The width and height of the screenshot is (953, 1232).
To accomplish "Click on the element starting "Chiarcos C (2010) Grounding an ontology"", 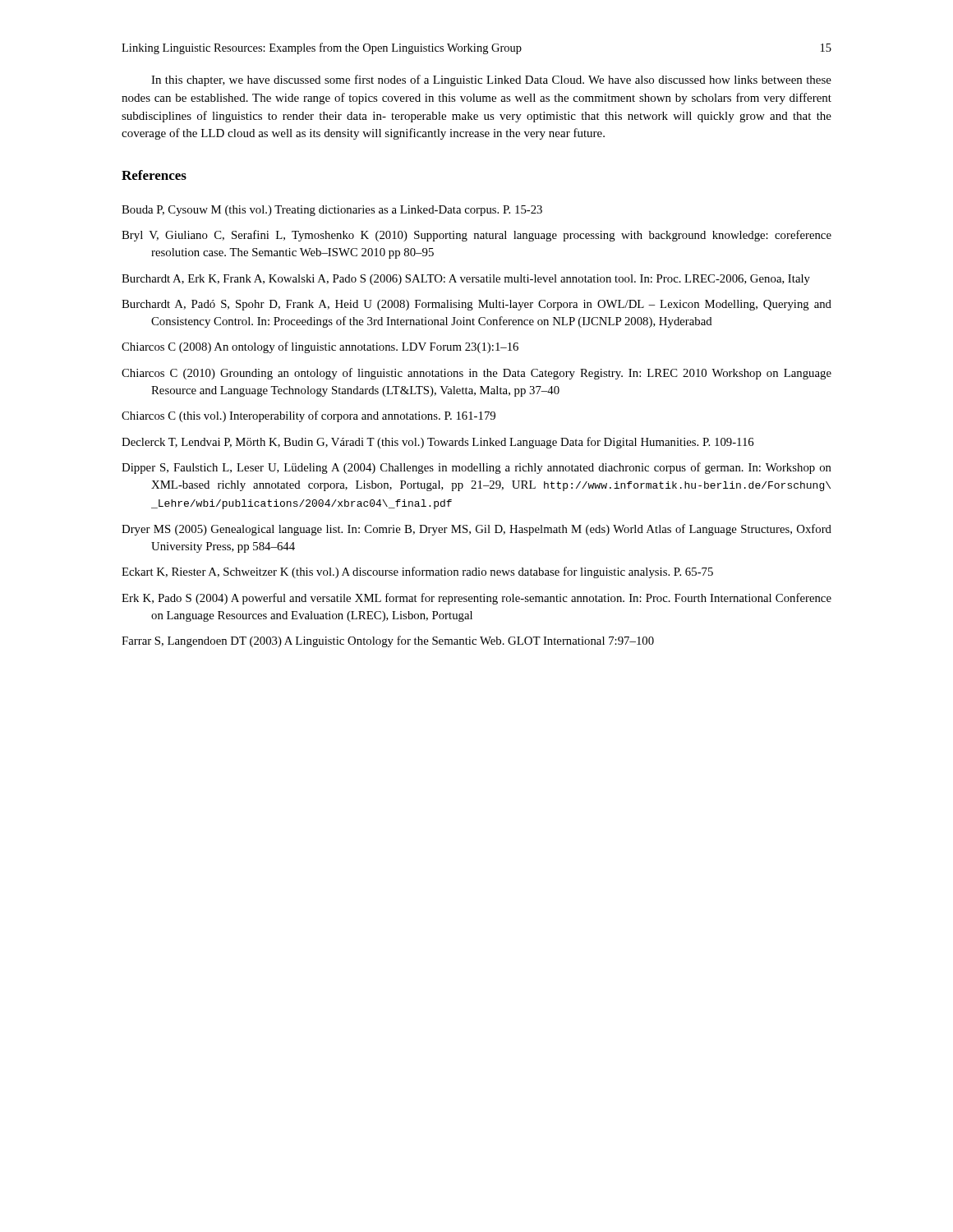I will click(x=476, y=381).
